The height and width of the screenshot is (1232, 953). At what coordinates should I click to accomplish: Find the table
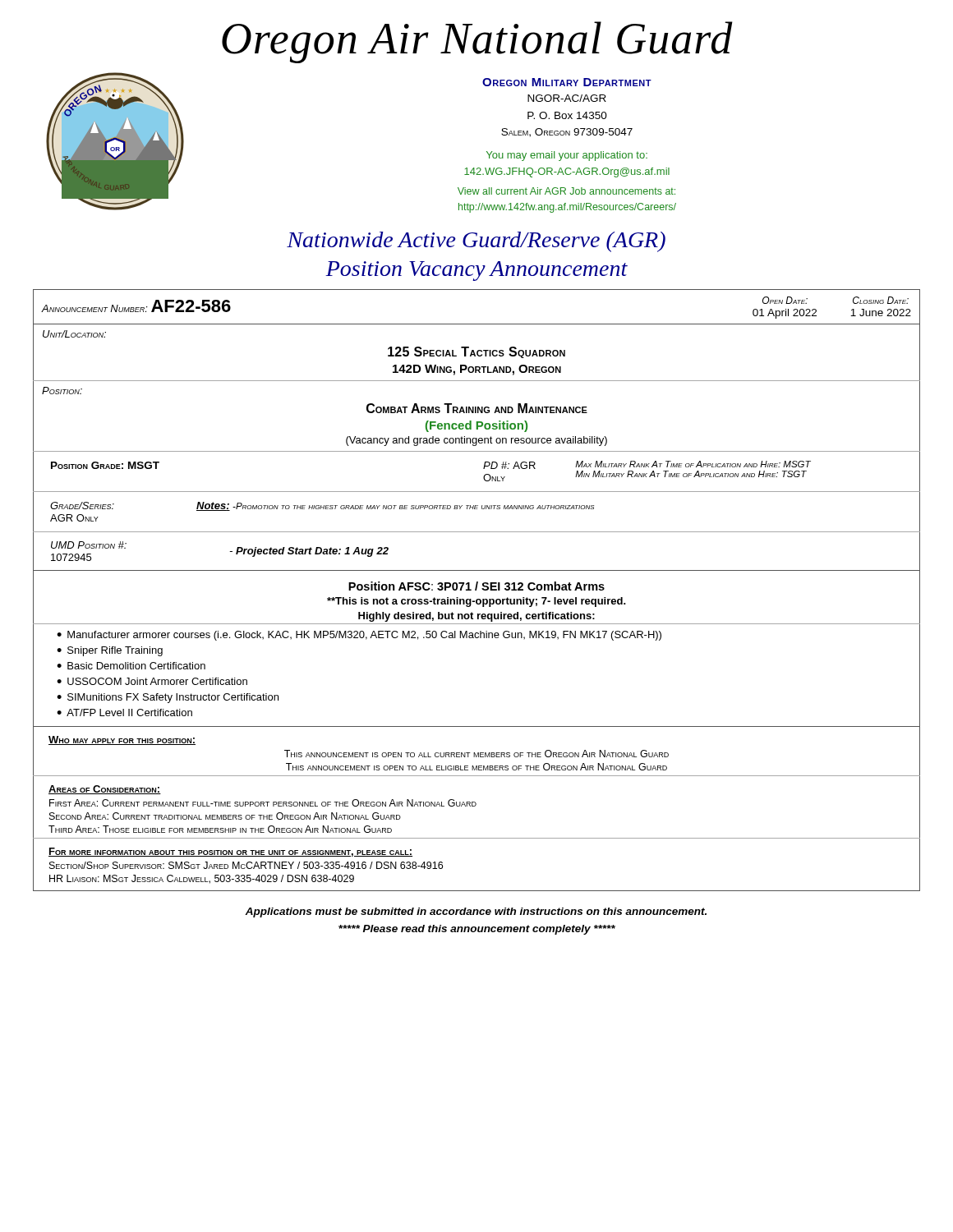pyautogui.click(x=476, y=590)
